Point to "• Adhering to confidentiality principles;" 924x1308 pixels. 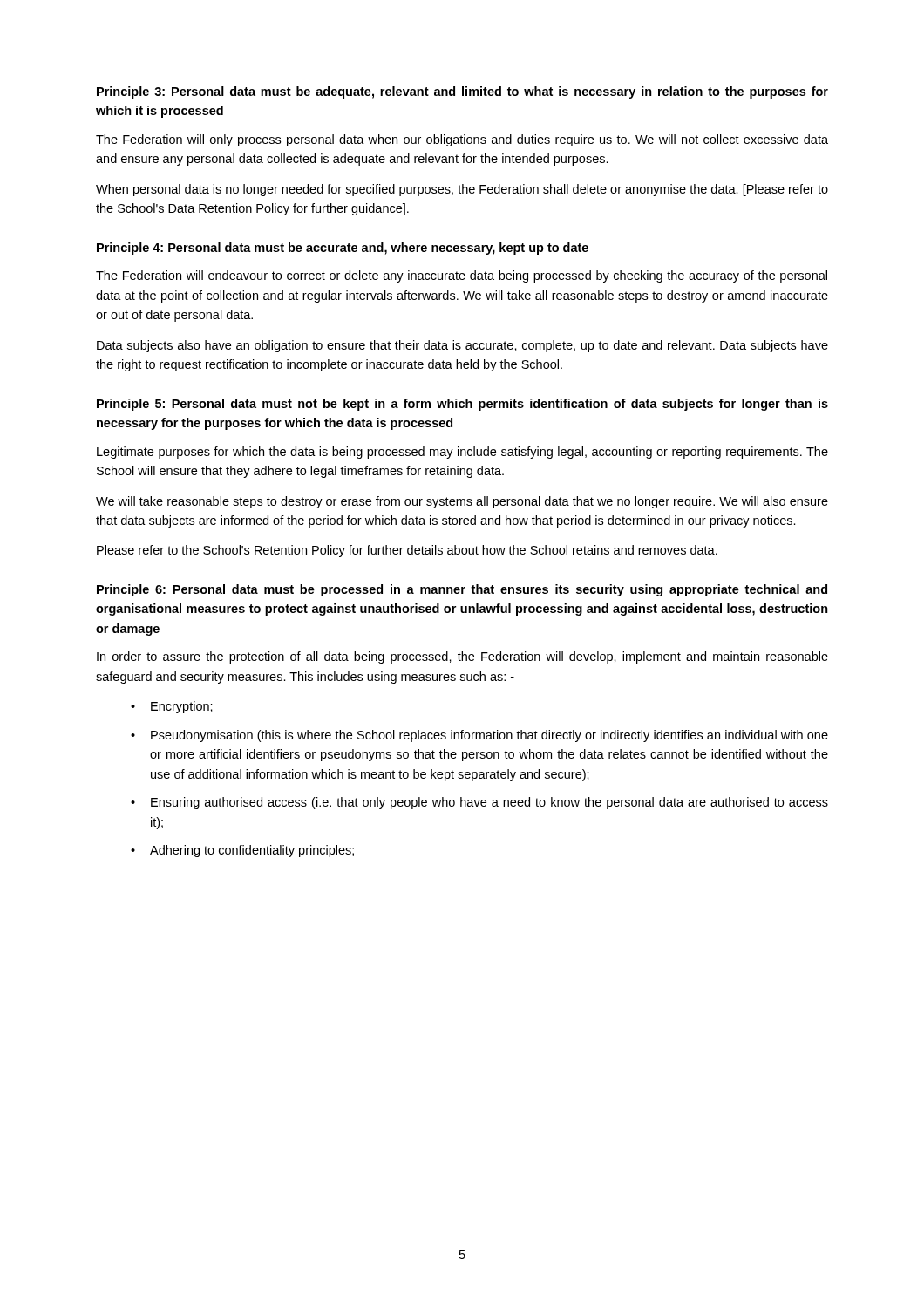pyautogui.click(x=242, y=851)
